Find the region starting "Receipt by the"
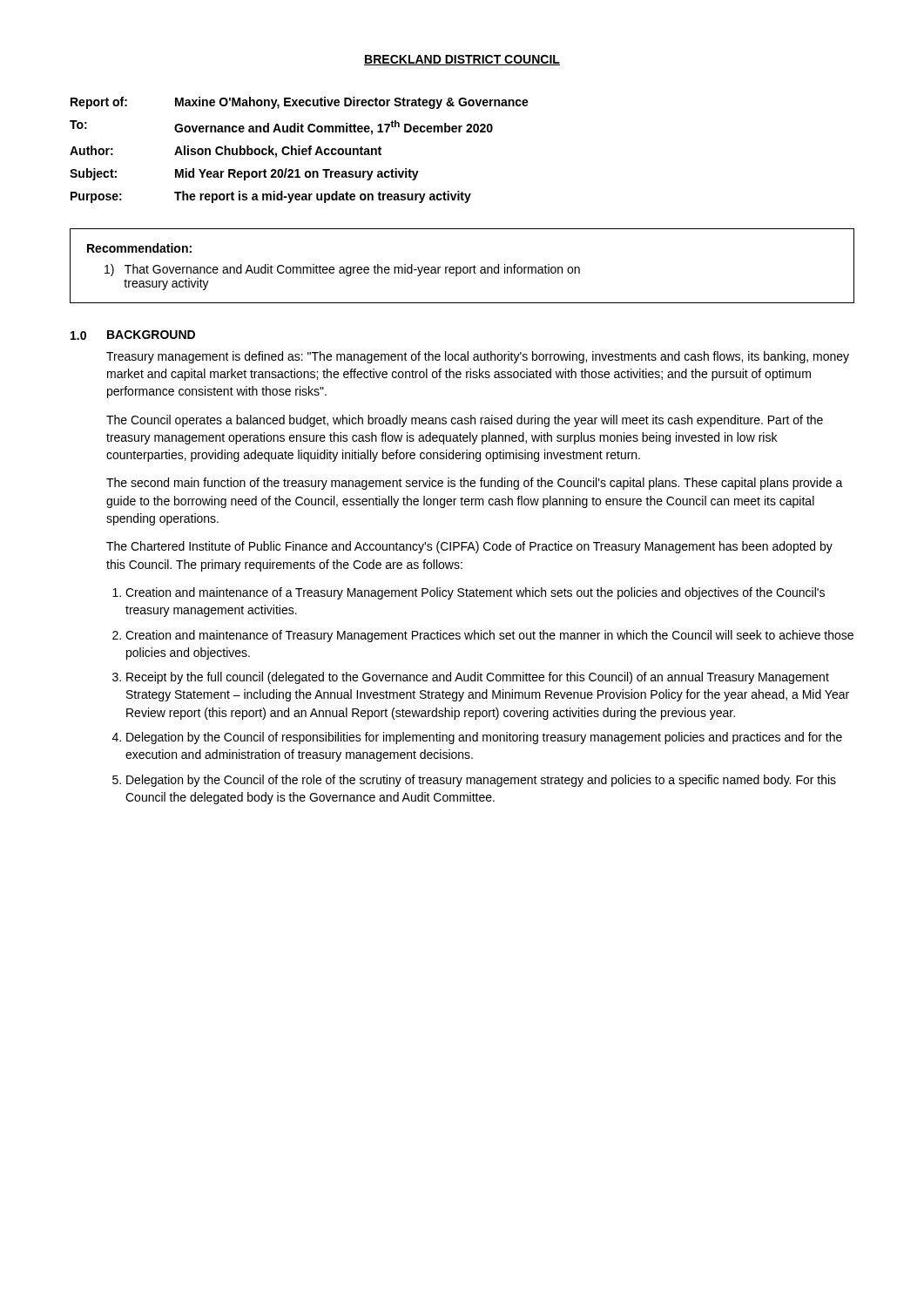This screenshot has width=924, height=1307. [487, 695]
